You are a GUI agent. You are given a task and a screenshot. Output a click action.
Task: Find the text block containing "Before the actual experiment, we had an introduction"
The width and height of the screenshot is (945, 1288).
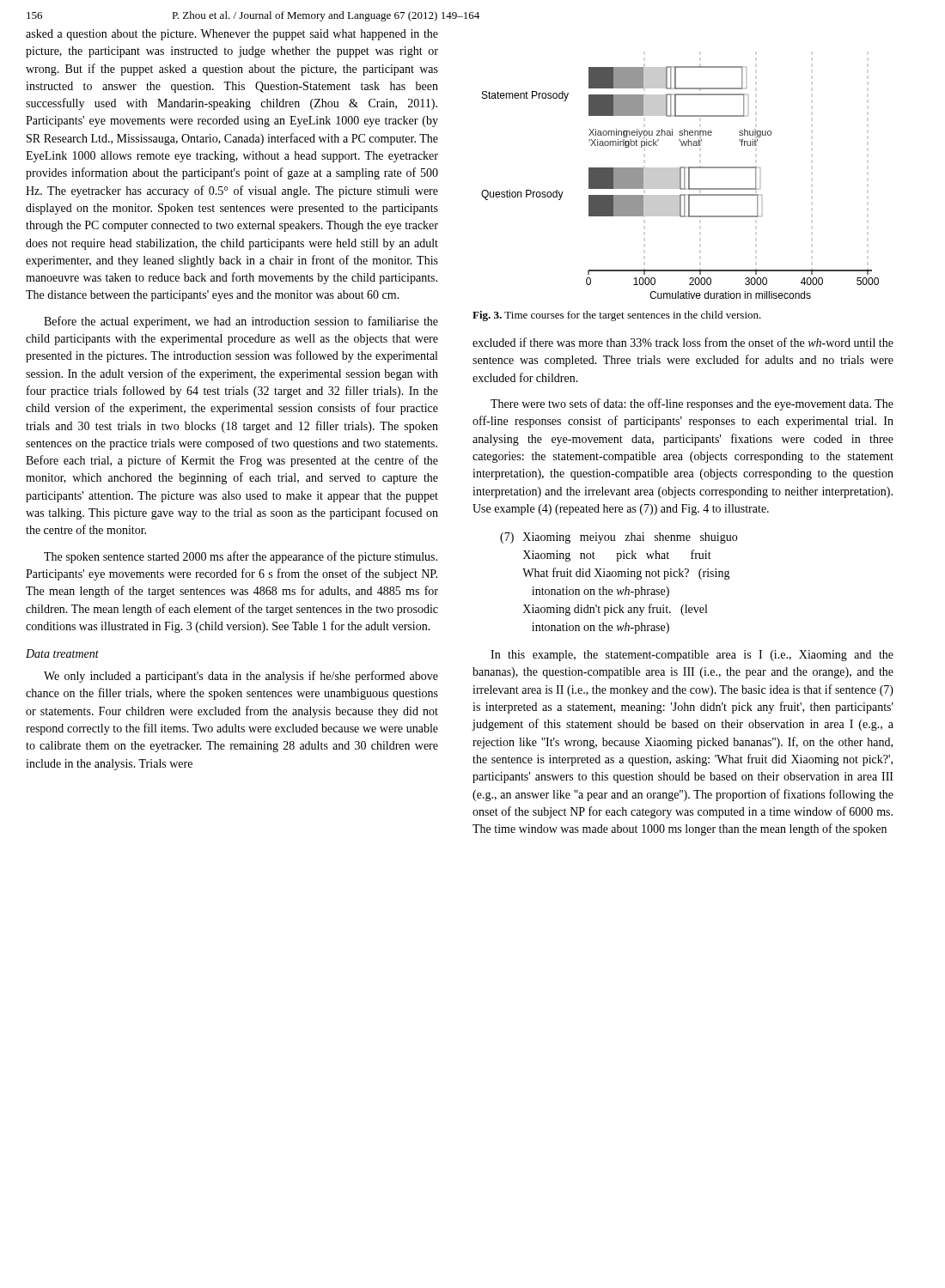pos(232,427)
